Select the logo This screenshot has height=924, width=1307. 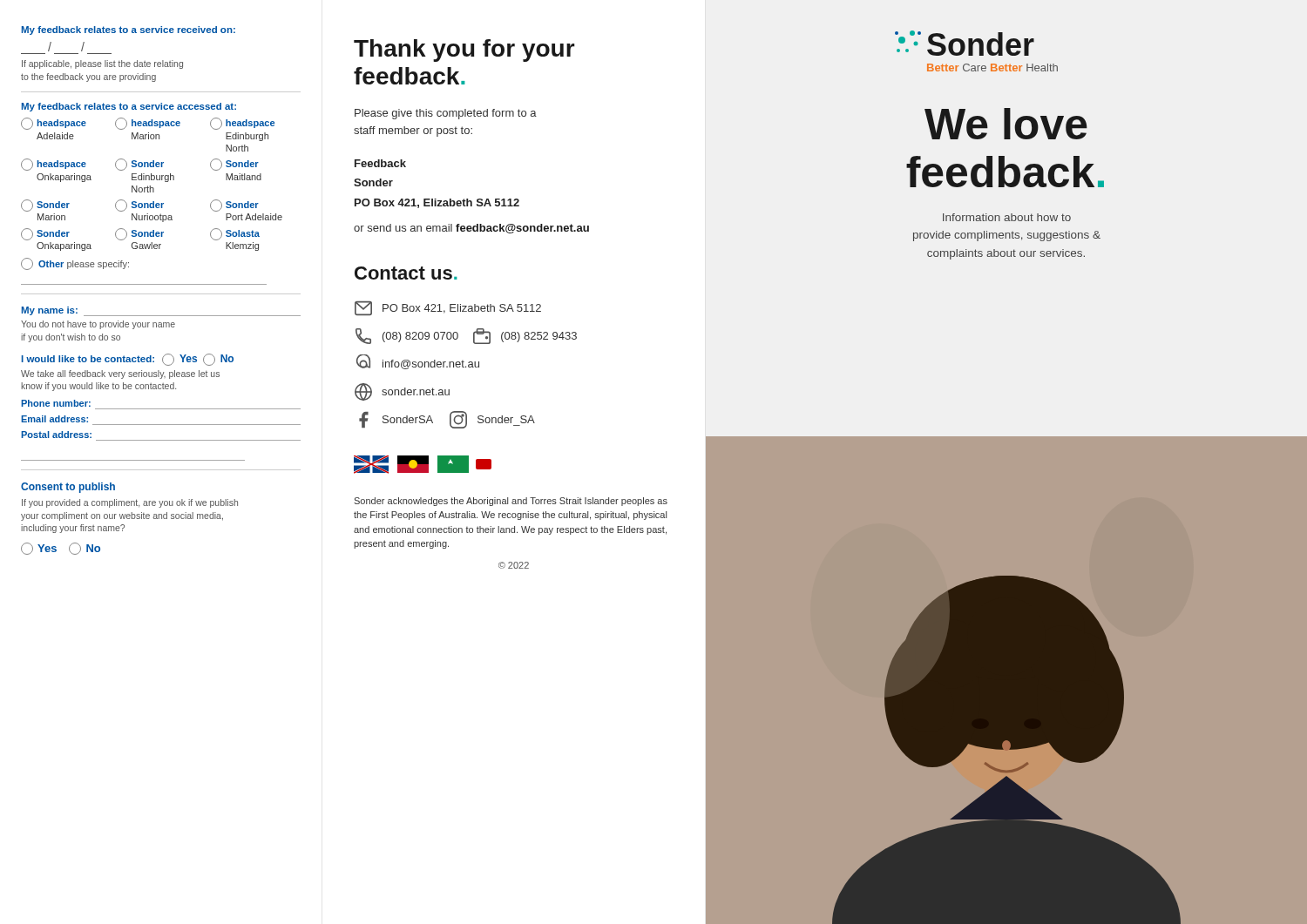pos(1006,43)
